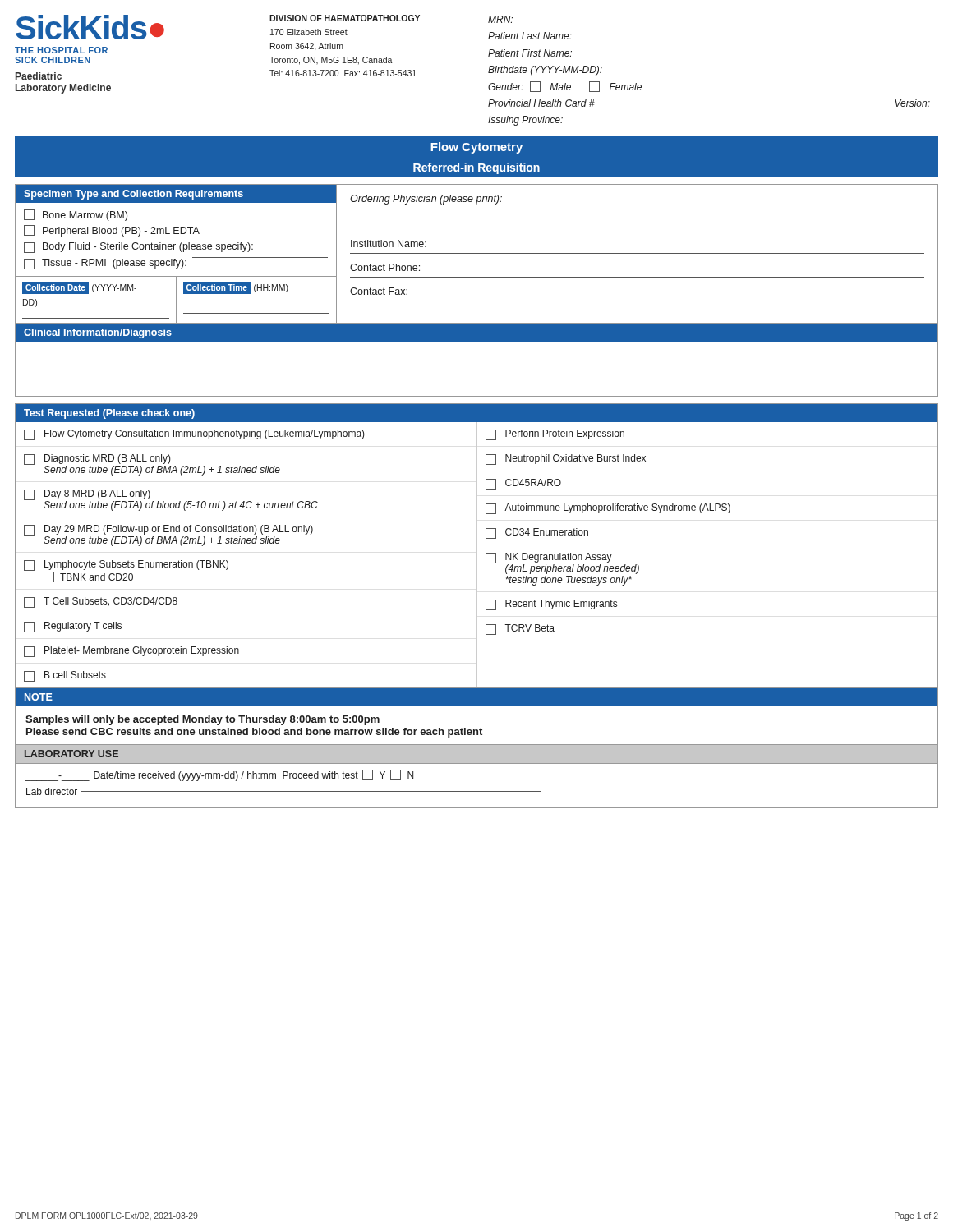Locate the region starting "Peripheral Blood (PB) - 2mL"
Viewport: 953px width, 1232px height.
pos(112,231)
